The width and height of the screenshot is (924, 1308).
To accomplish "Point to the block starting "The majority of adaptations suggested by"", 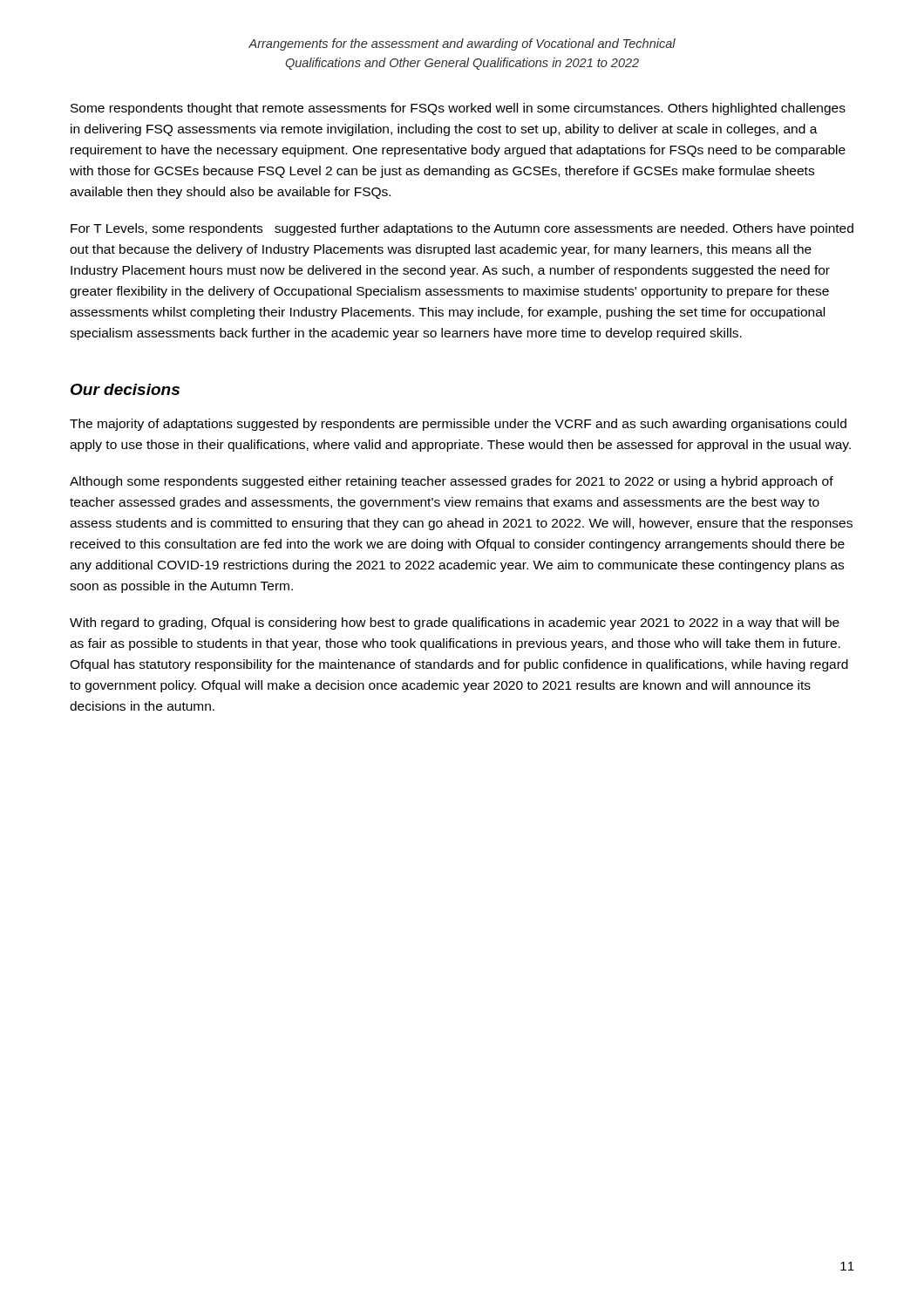I will (461, 434).
